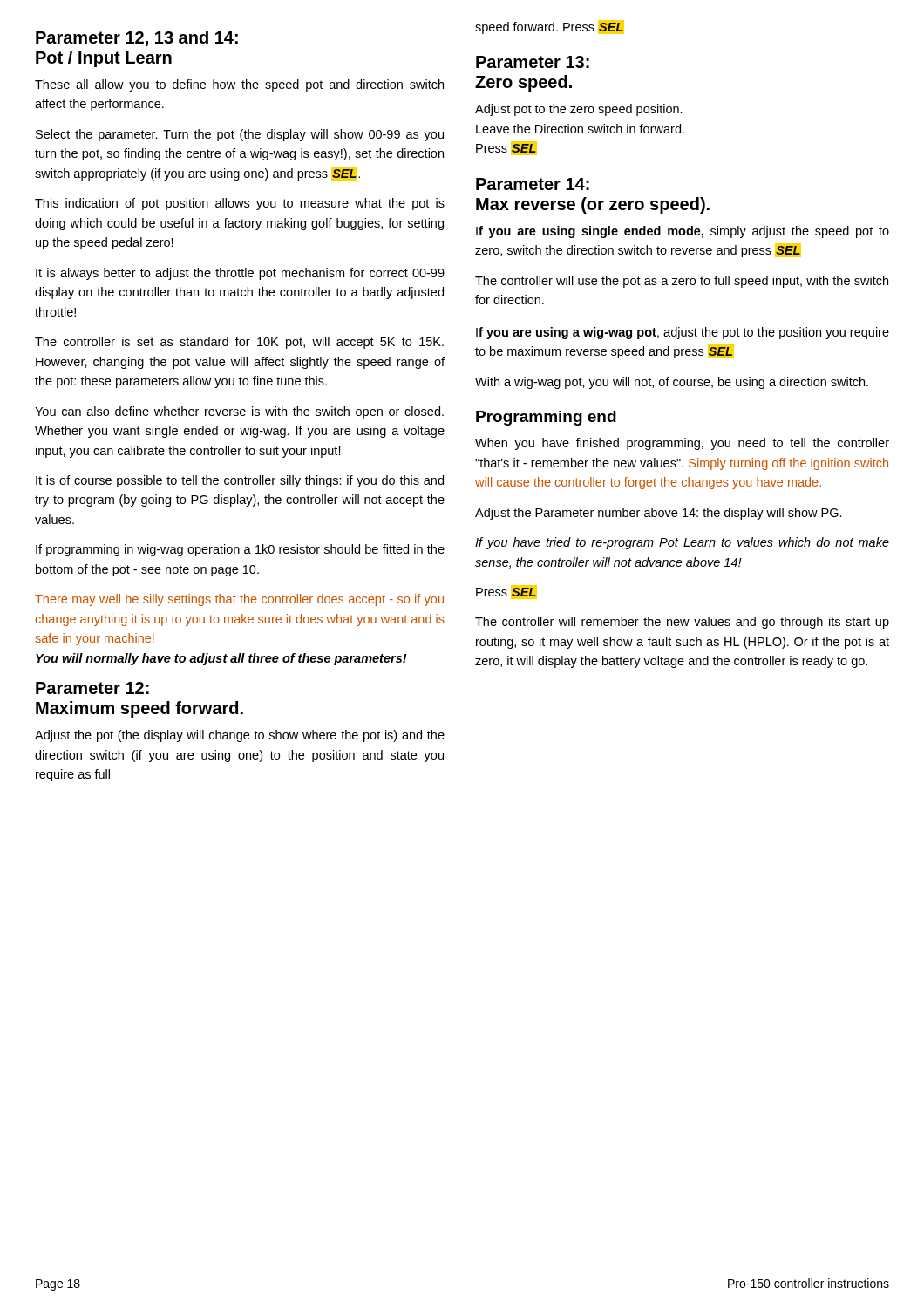Find the passage starting "The controller will remember the new values"
Image resolution: width=924 pixels, height=1308 pixels.
pos(682,642)
